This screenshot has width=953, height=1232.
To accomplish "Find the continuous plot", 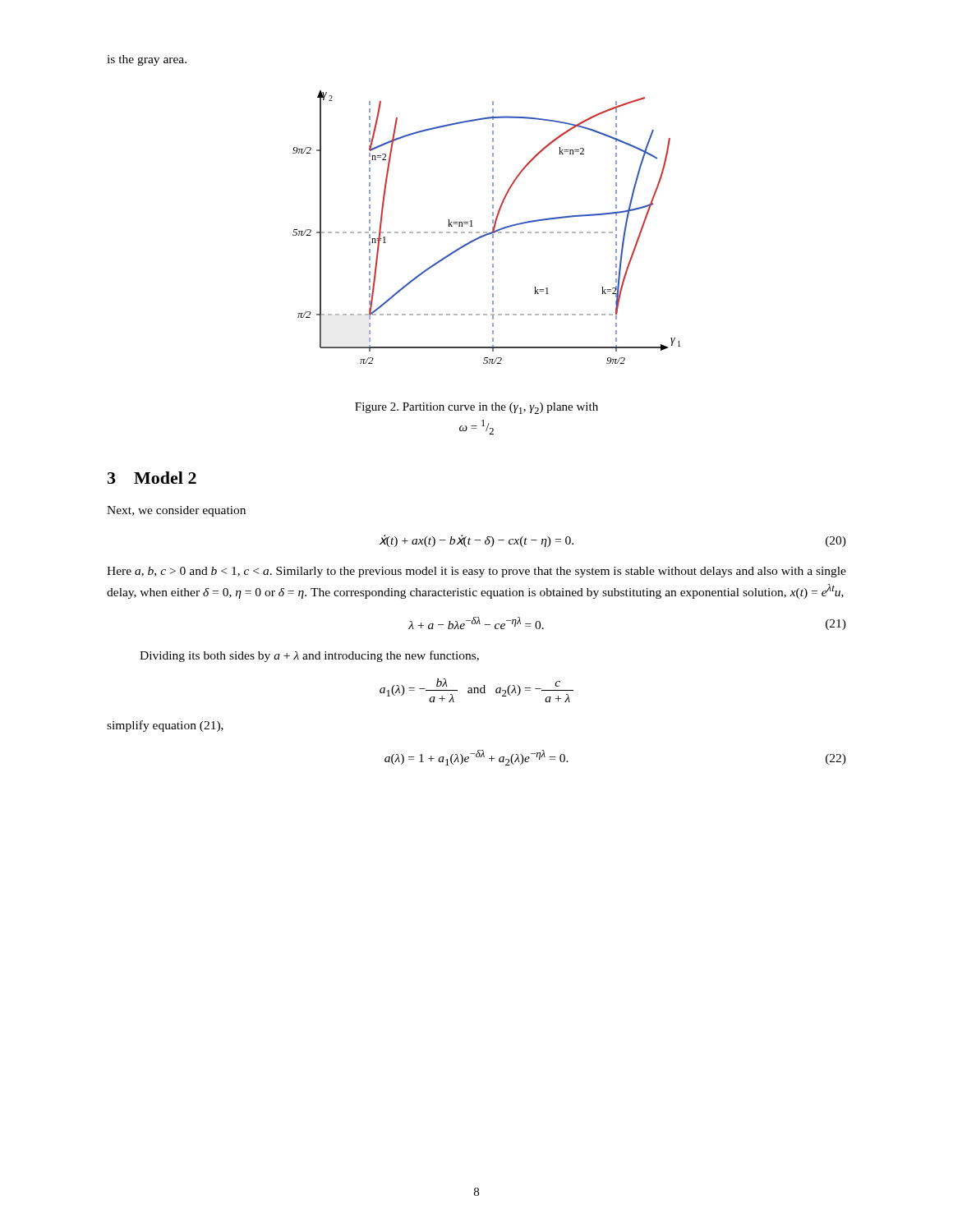I will pyautogui.click(x=476, y=238).
